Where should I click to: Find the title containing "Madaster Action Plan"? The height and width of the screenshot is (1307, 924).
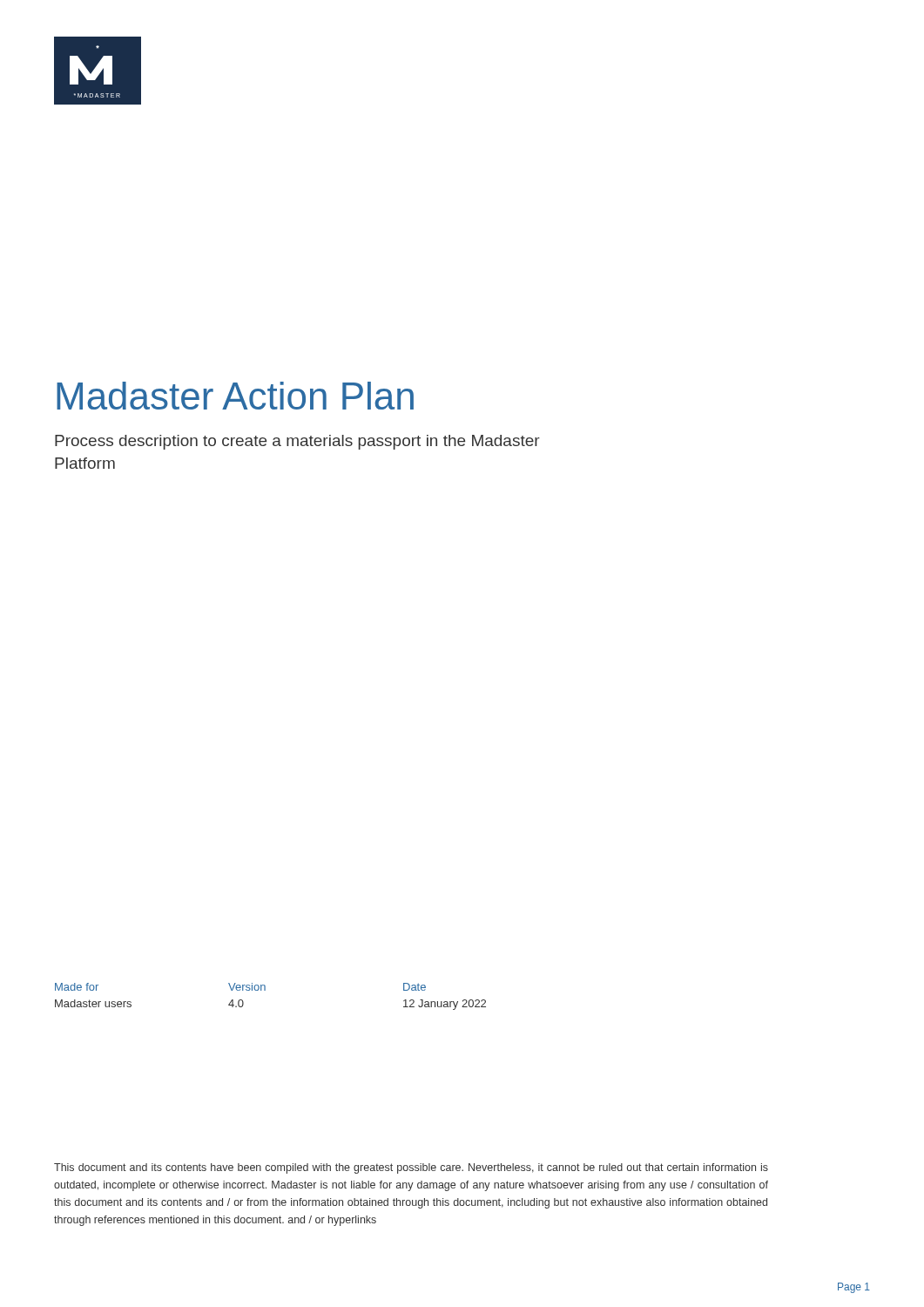[385, 397]
